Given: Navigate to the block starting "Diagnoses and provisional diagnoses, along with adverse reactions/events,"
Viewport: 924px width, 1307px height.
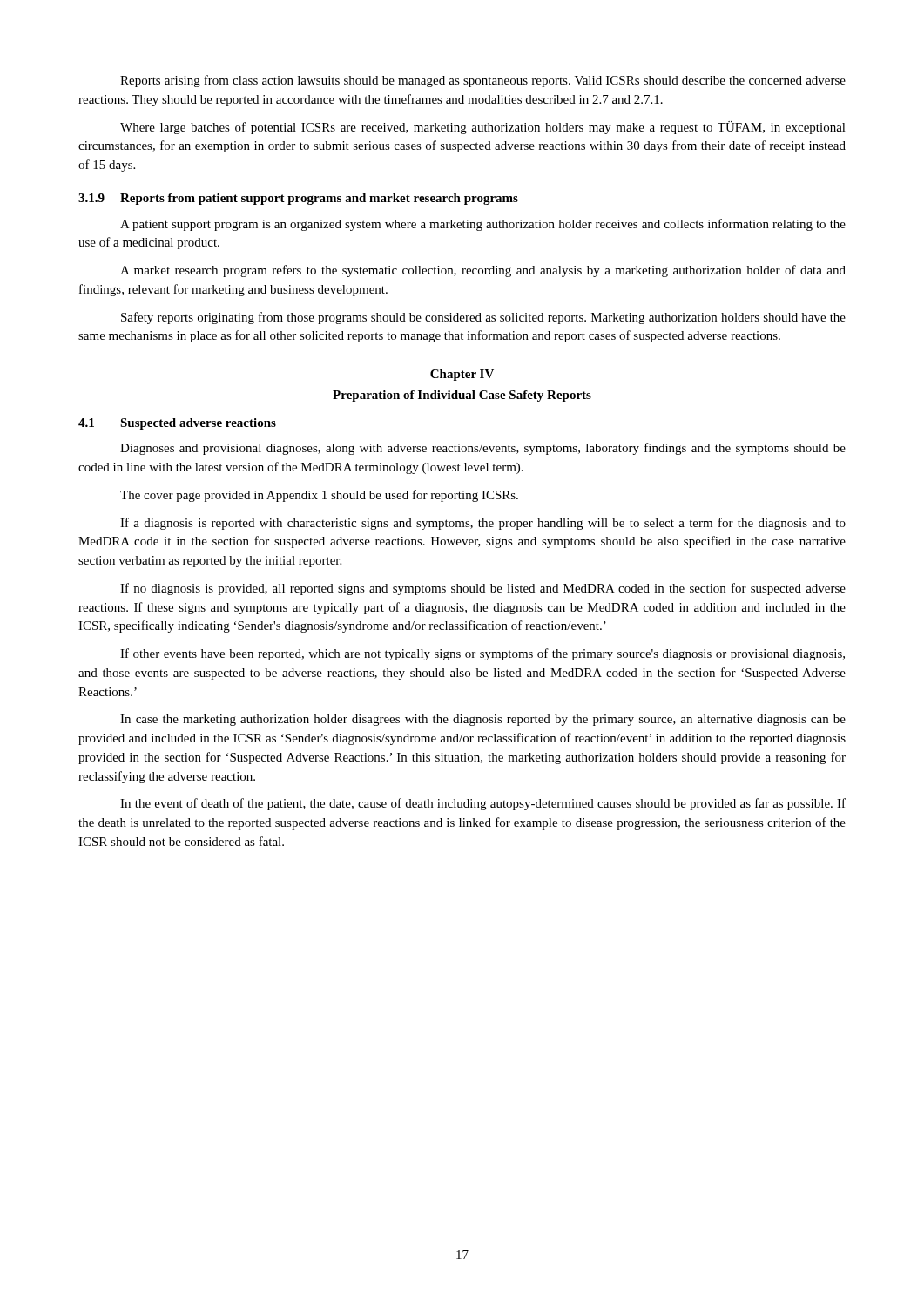Looking at the screenshot, I should pos(462,458).
